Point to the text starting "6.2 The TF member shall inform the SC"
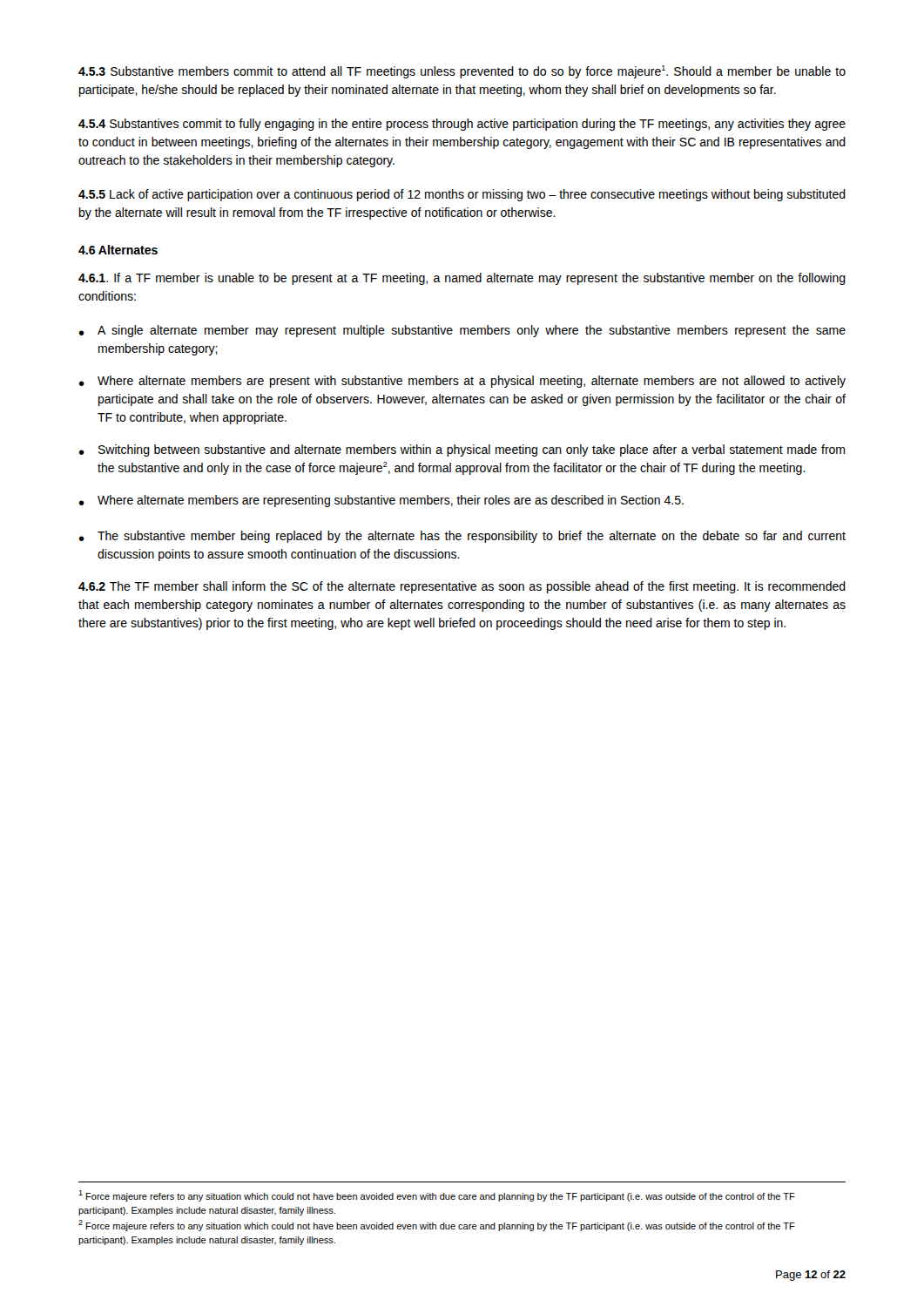 click(x=462, y=605)
